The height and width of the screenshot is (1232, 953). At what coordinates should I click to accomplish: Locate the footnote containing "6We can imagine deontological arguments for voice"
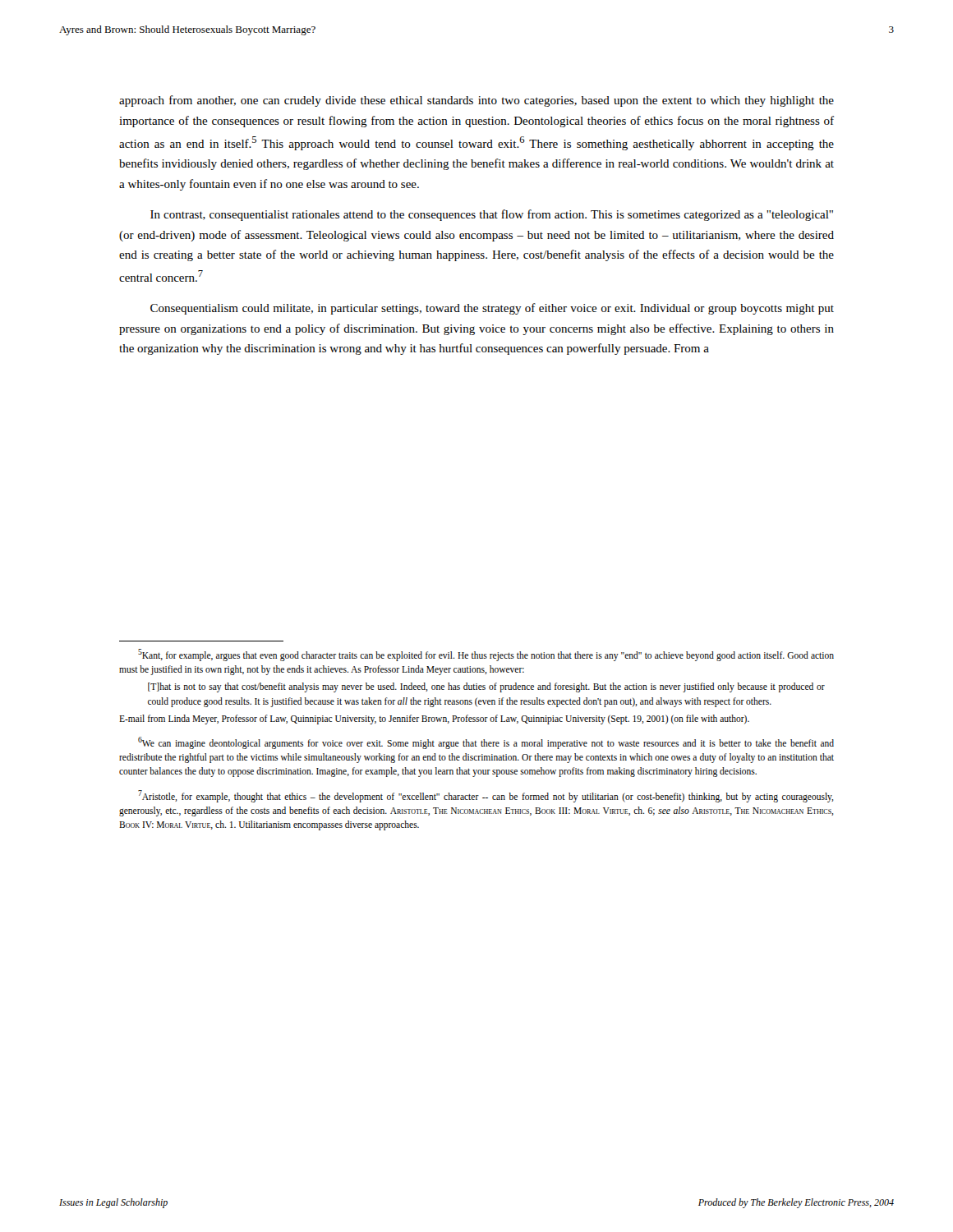(x=476, y=757)
